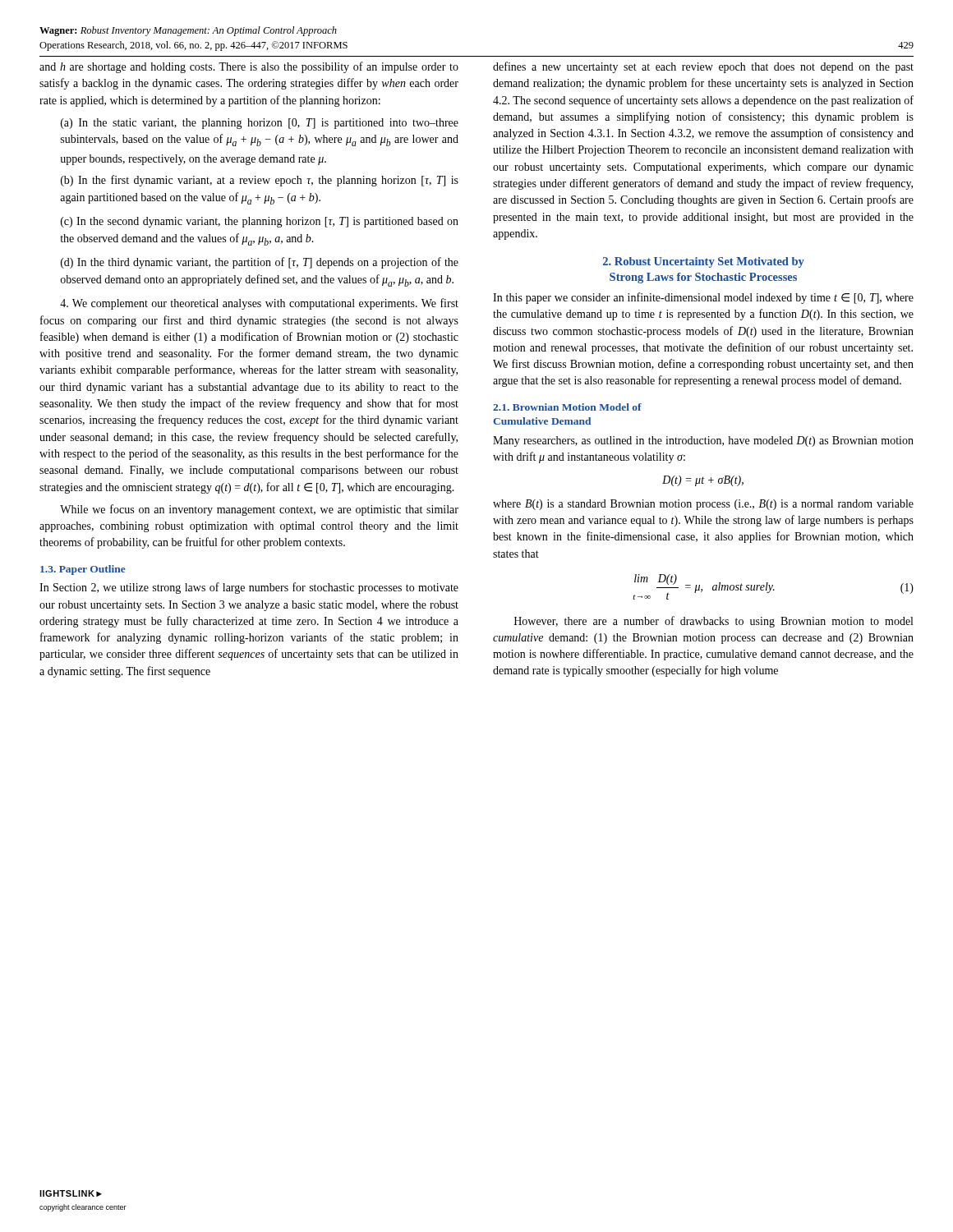Select the list item containing "(a) In the"

click(259, 141)
